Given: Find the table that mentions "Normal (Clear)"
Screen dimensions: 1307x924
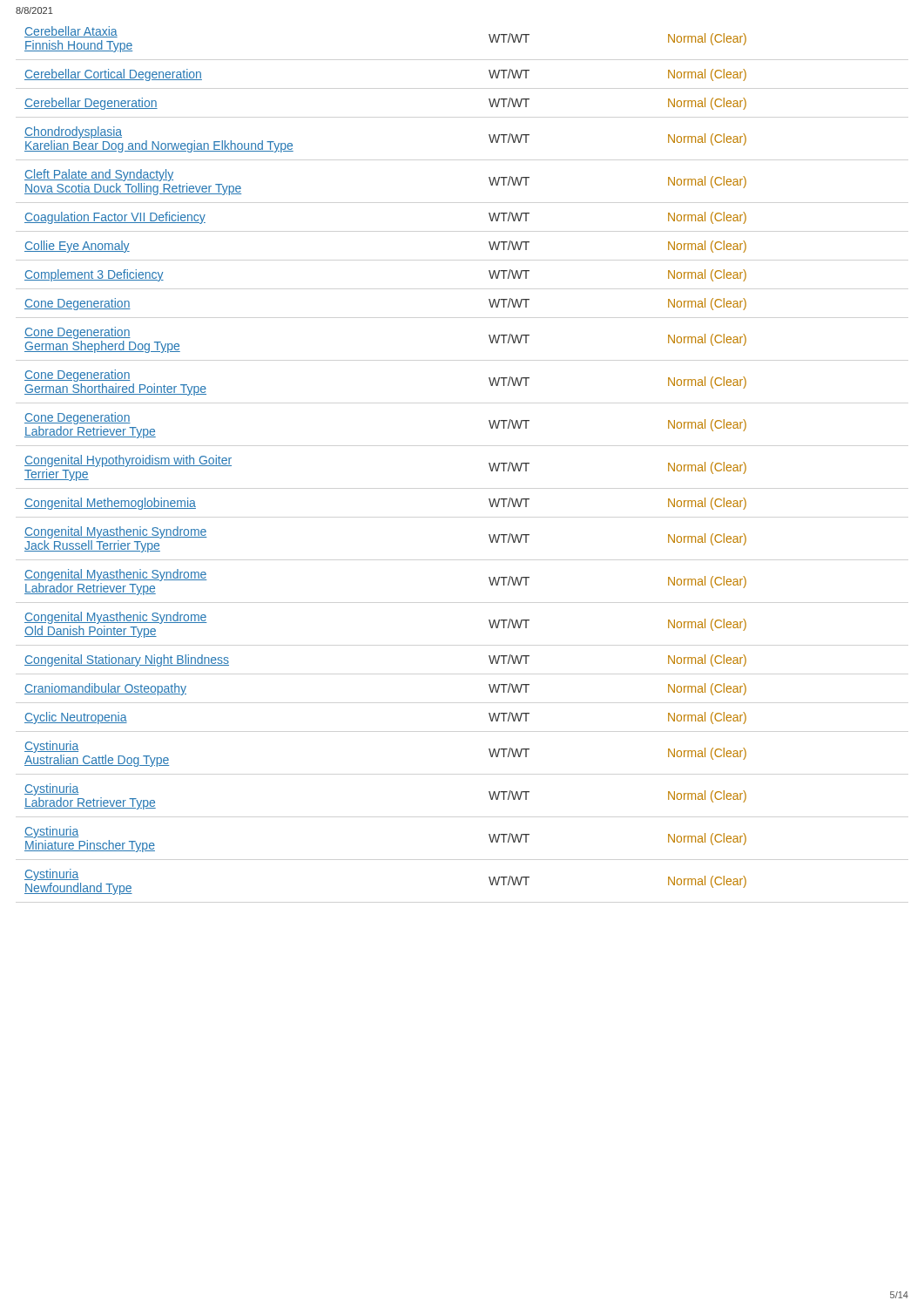Looking at the screenshot, I should point(462,460).
